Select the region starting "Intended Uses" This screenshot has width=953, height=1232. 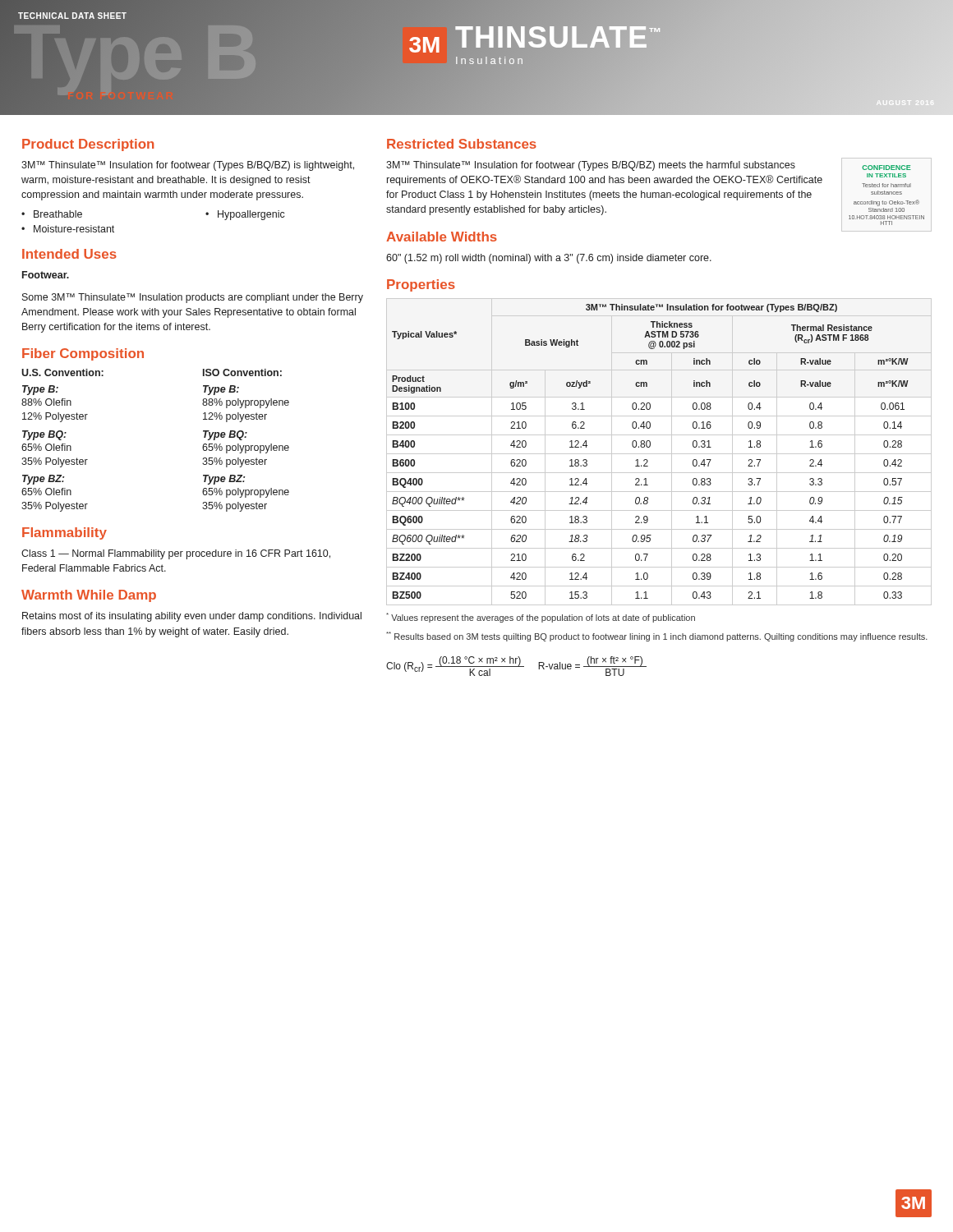click(69, 254)
